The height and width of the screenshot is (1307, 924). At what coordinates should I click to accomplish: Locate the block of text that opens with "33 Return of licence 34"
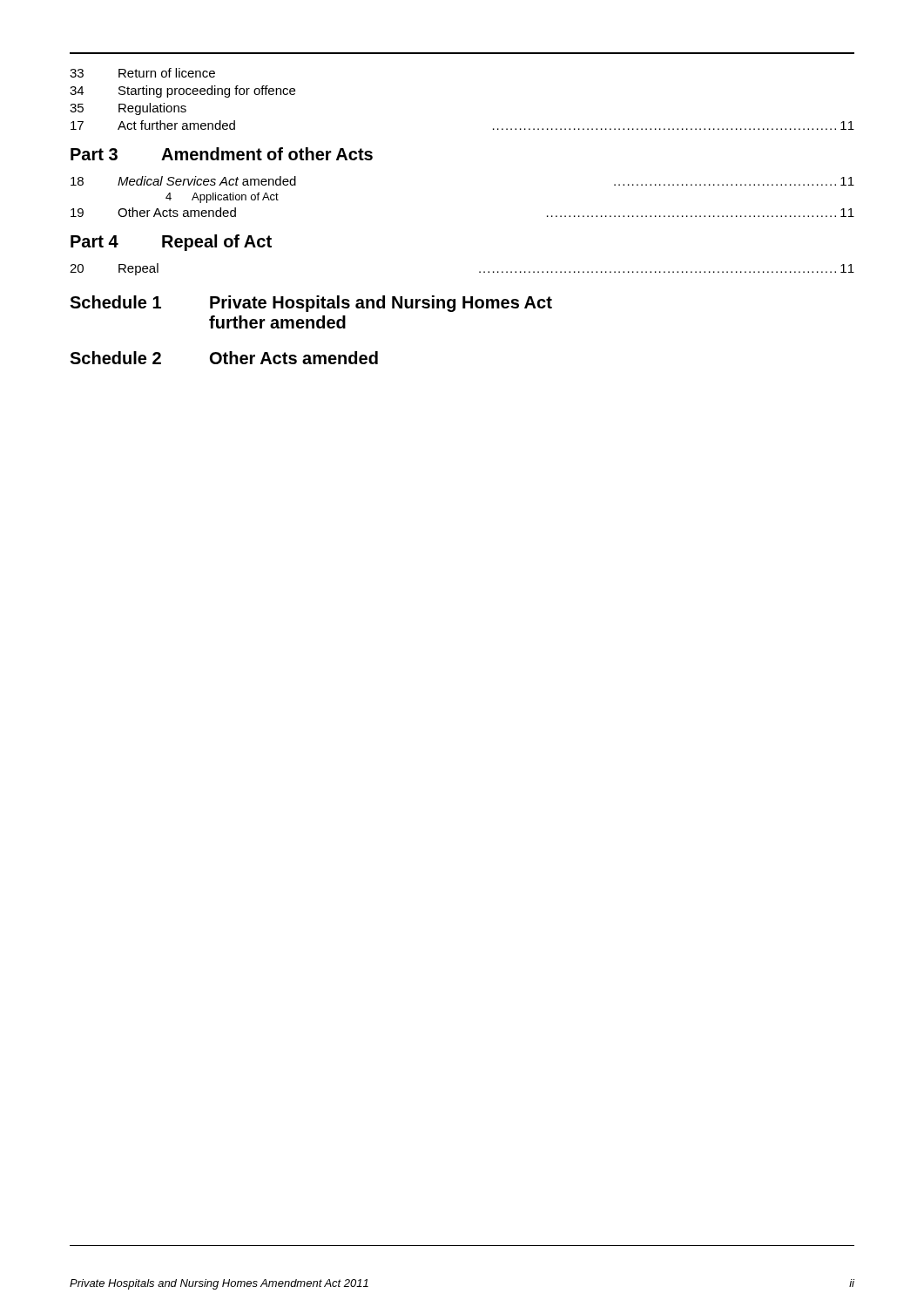point(142,73)
